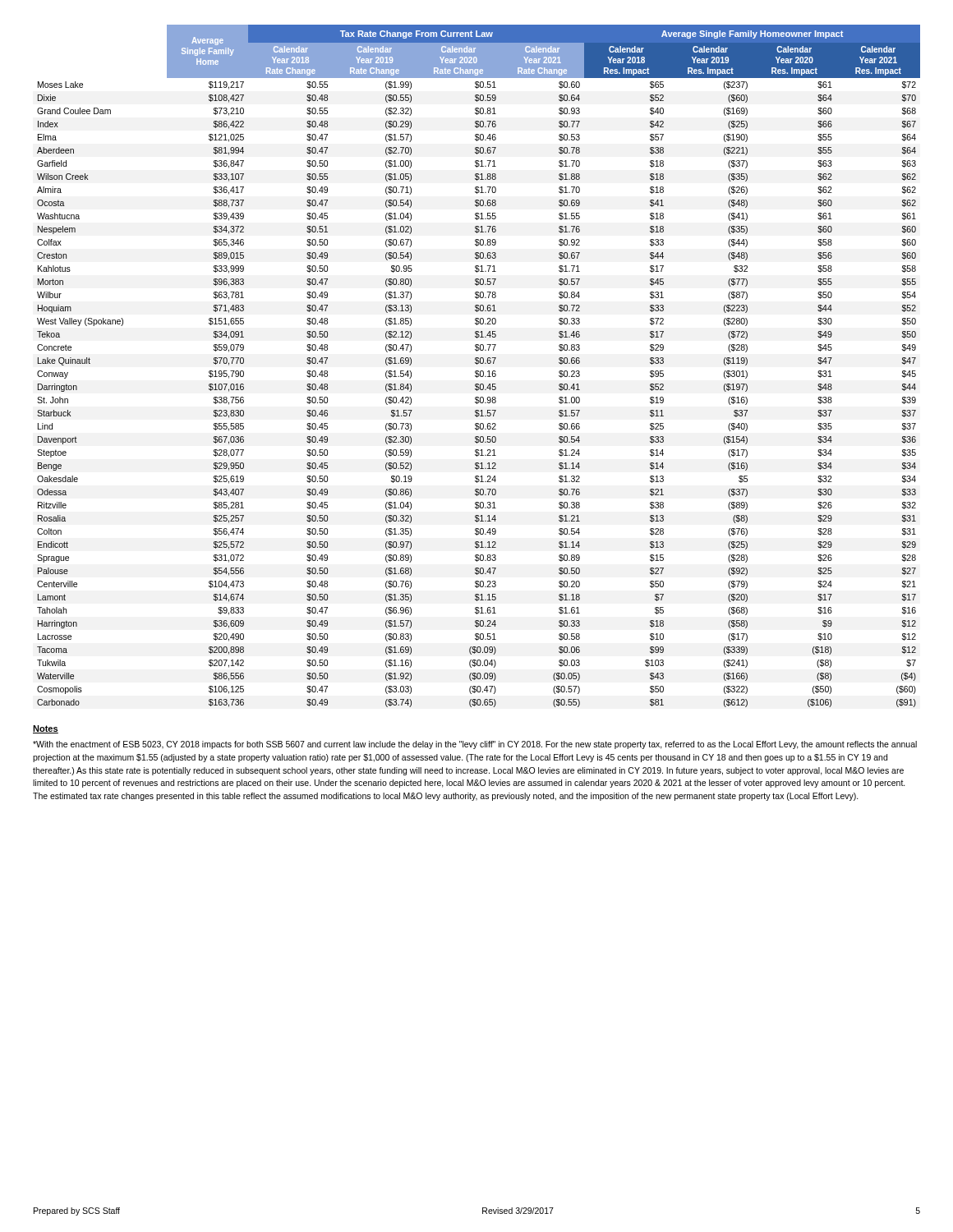The image size is (953, 1232).
Task: Find a table
Action: click(x=476, y=367)
